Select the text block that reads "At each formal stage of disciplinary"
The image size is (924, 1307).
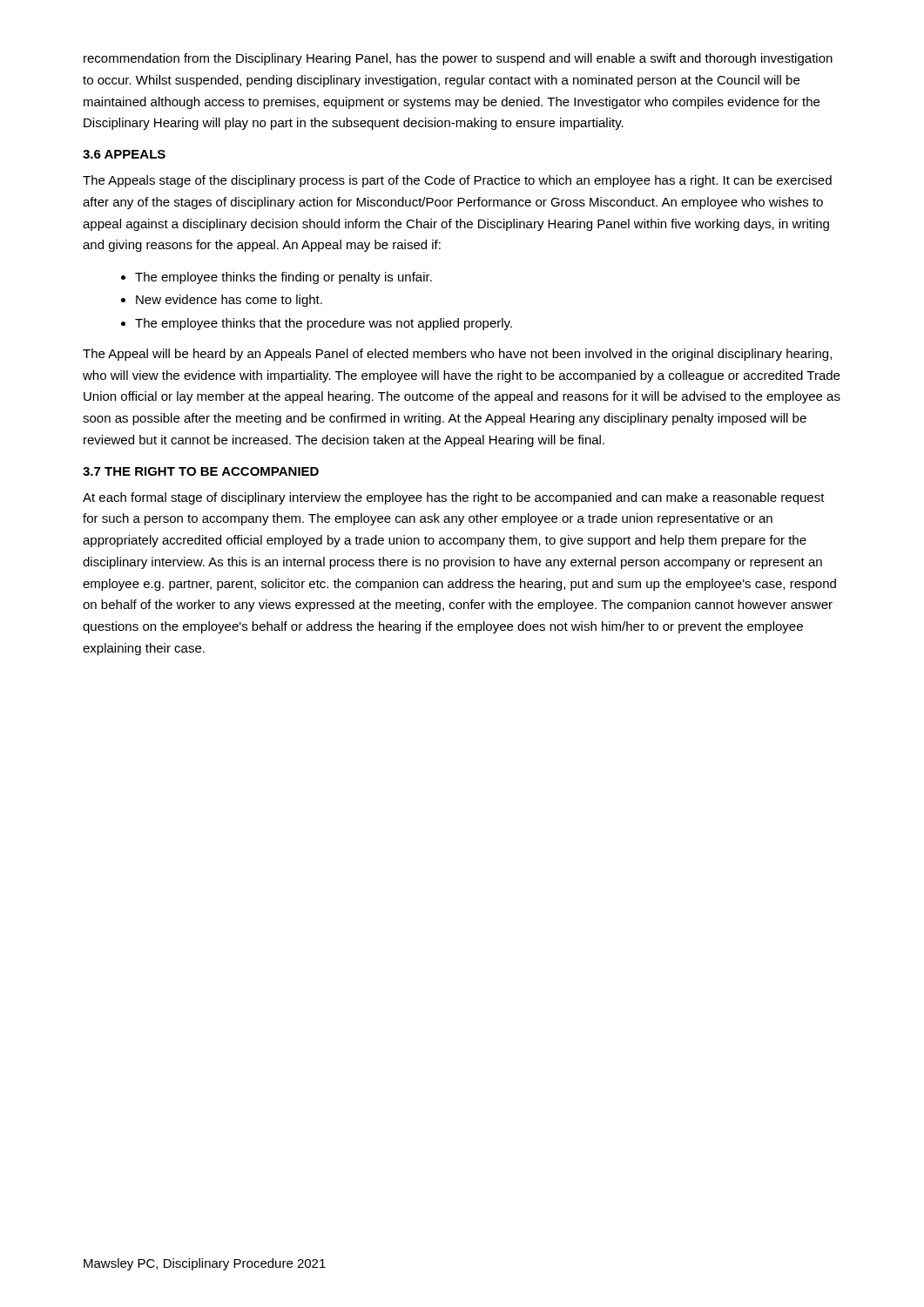(x=462, y=573)
